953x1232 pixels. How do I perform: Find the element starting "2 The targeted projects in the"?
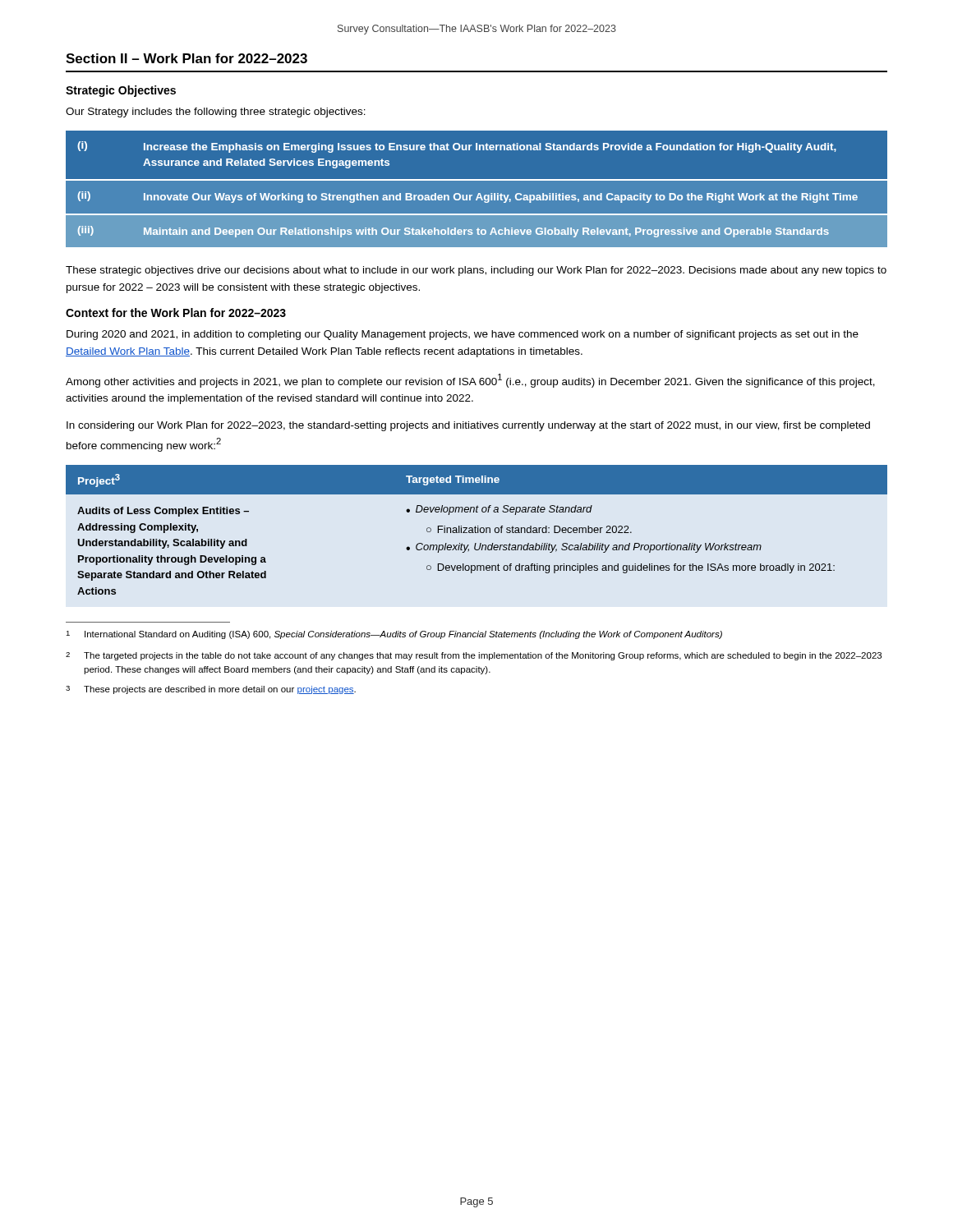[476, 663]
